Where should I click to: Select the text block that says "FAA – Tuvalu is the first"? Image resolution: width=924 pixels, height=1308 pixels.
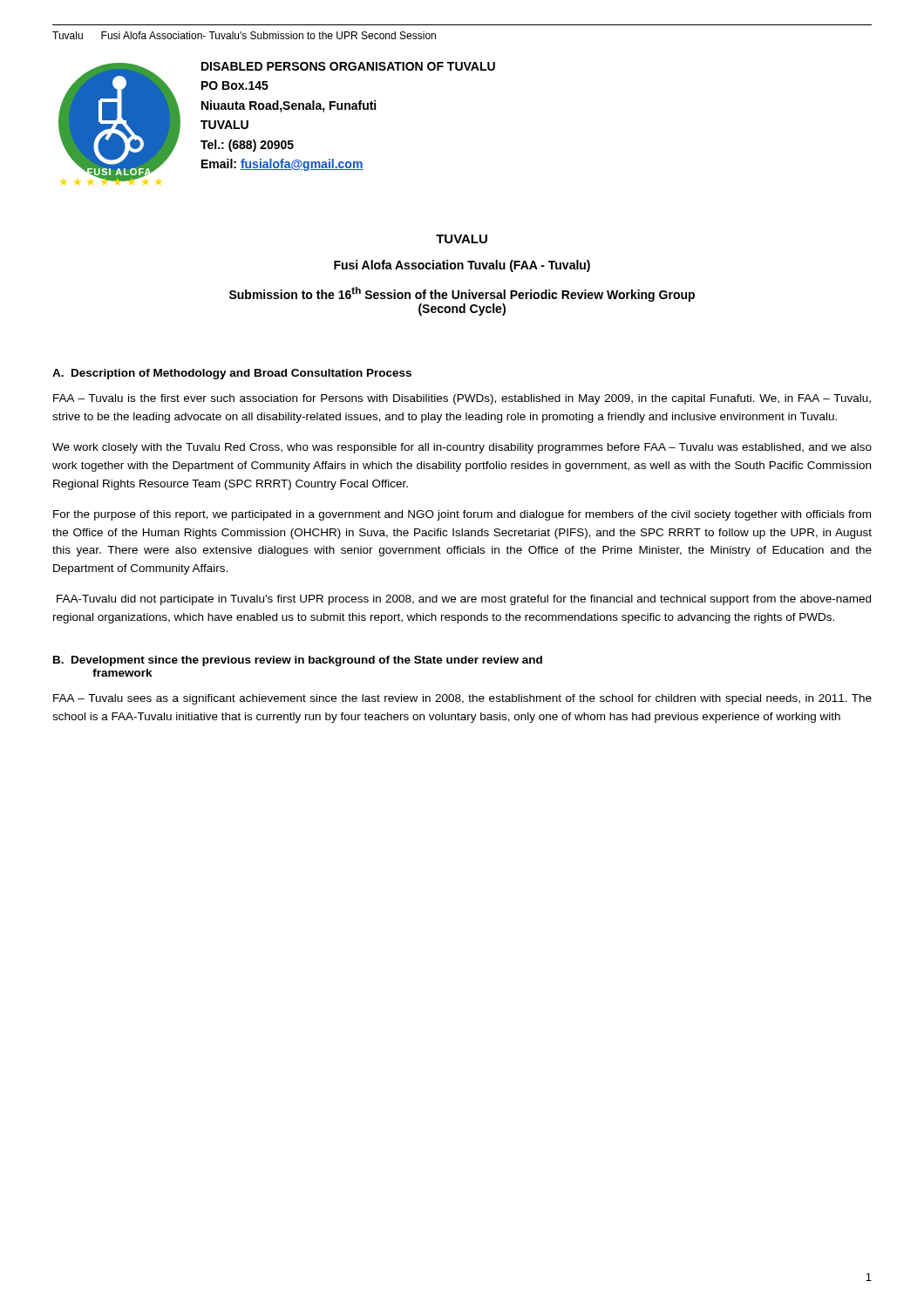pos(462,407)
